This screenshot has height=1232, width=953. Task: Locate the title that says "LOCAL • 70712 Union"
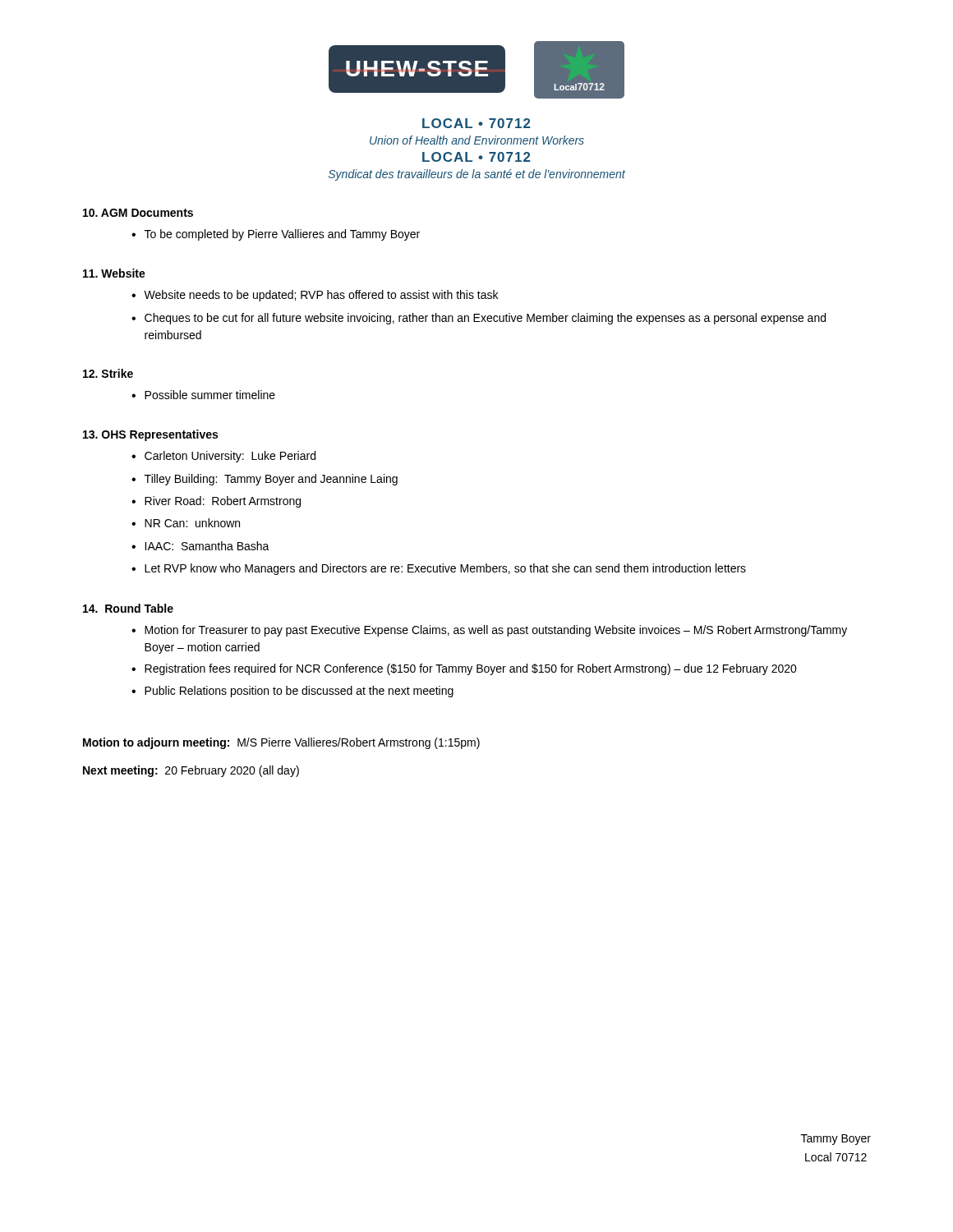tap(476, 150)
